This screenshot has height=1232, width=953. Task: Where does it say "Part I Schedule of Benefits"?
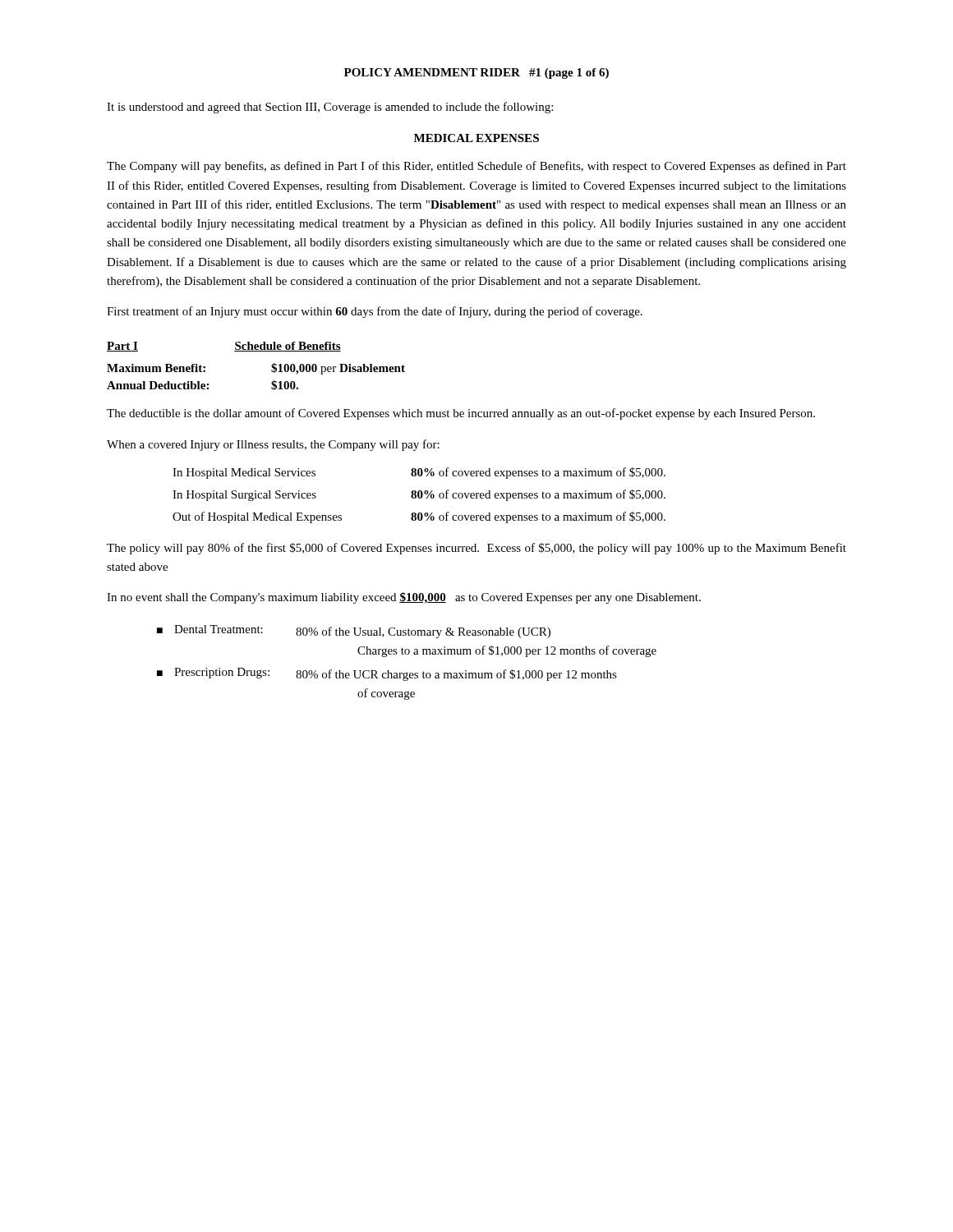224,346
